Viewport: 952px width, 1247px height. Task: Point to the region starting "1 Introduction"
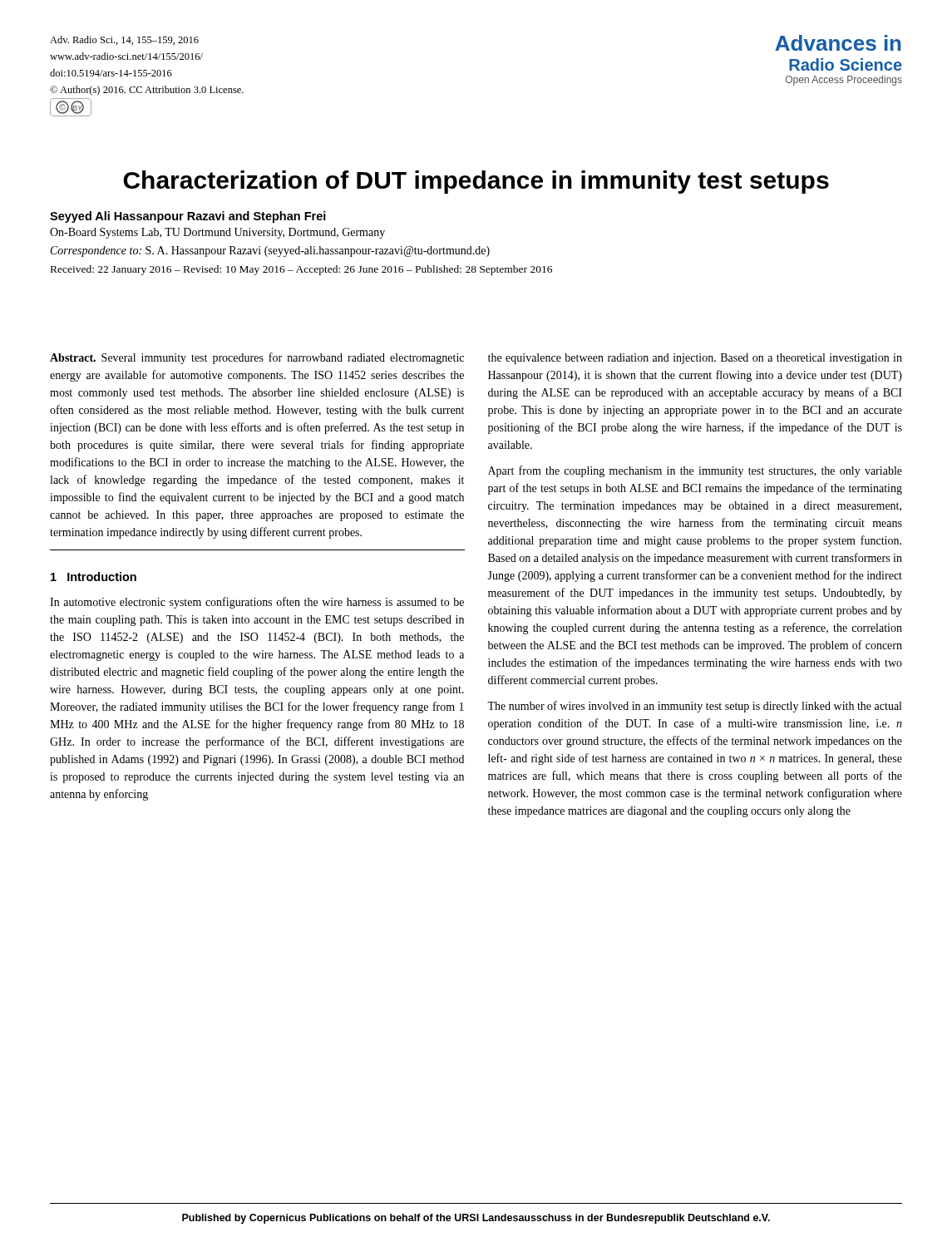[93, 577]
